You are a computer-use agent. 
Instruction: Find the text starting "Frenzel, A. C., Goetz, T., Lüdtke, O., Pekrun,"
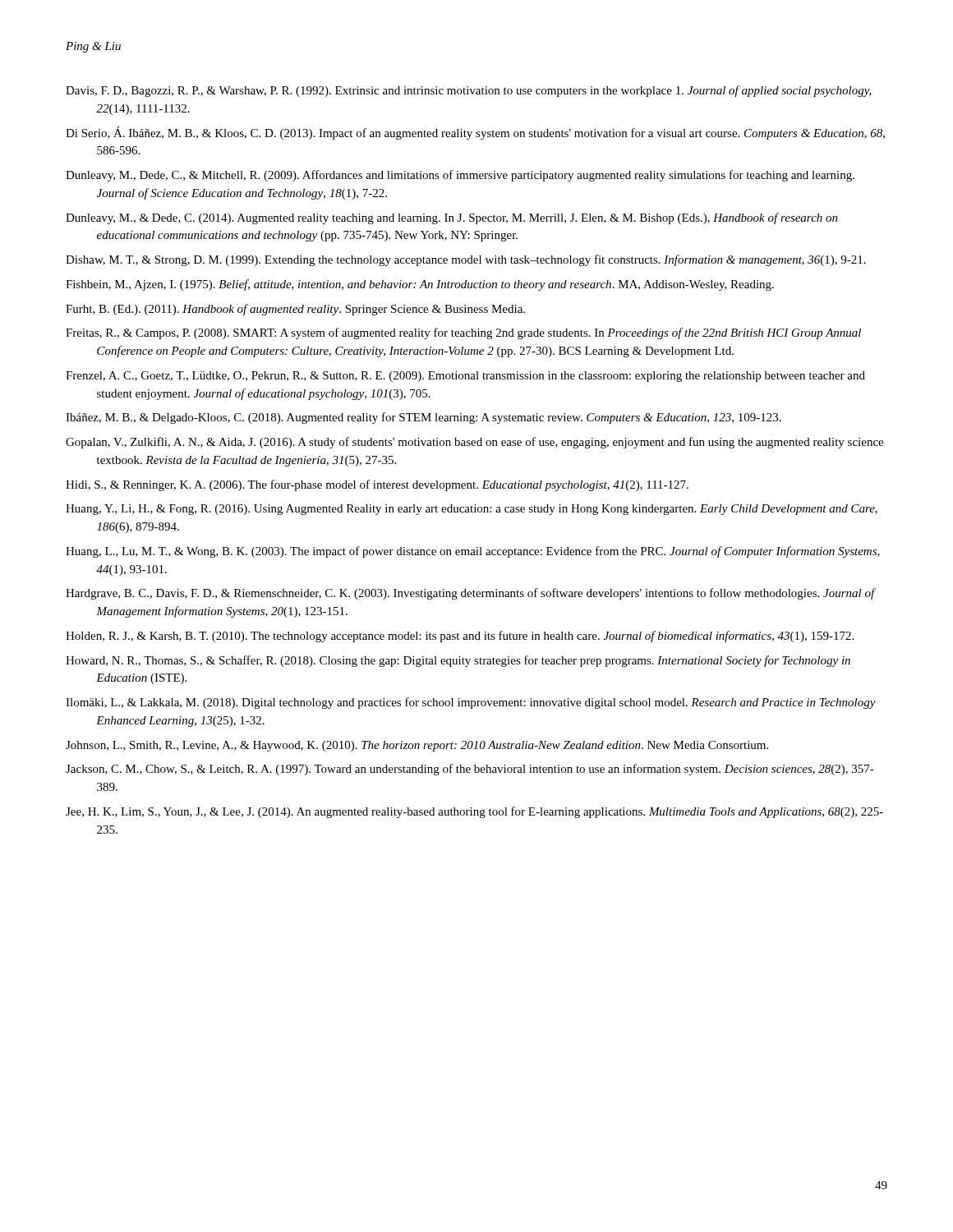tap(465, 384)
